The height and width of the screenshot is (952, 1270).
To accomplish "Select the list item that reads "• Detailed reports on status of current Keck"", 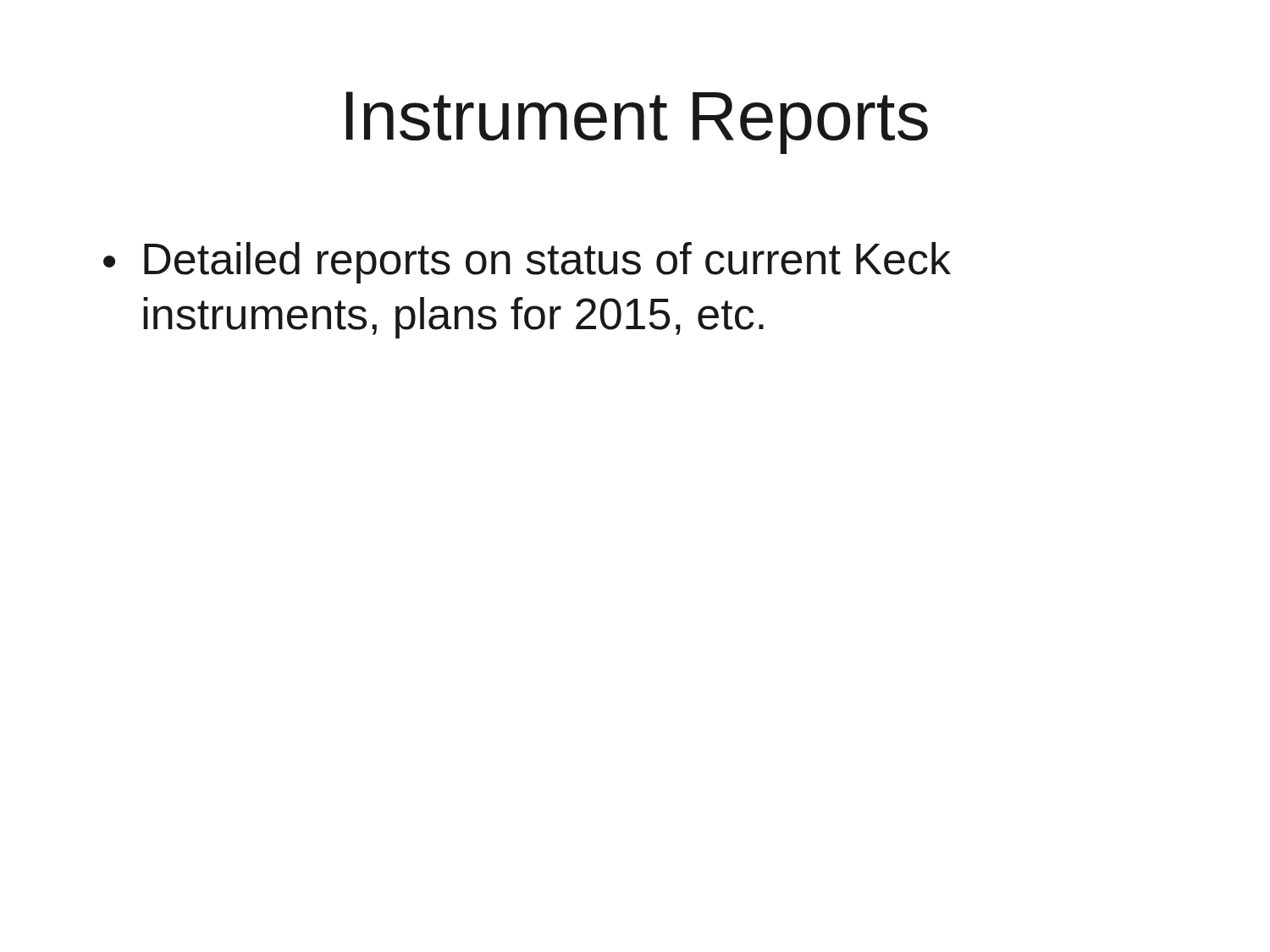I will tap(629, 287).
